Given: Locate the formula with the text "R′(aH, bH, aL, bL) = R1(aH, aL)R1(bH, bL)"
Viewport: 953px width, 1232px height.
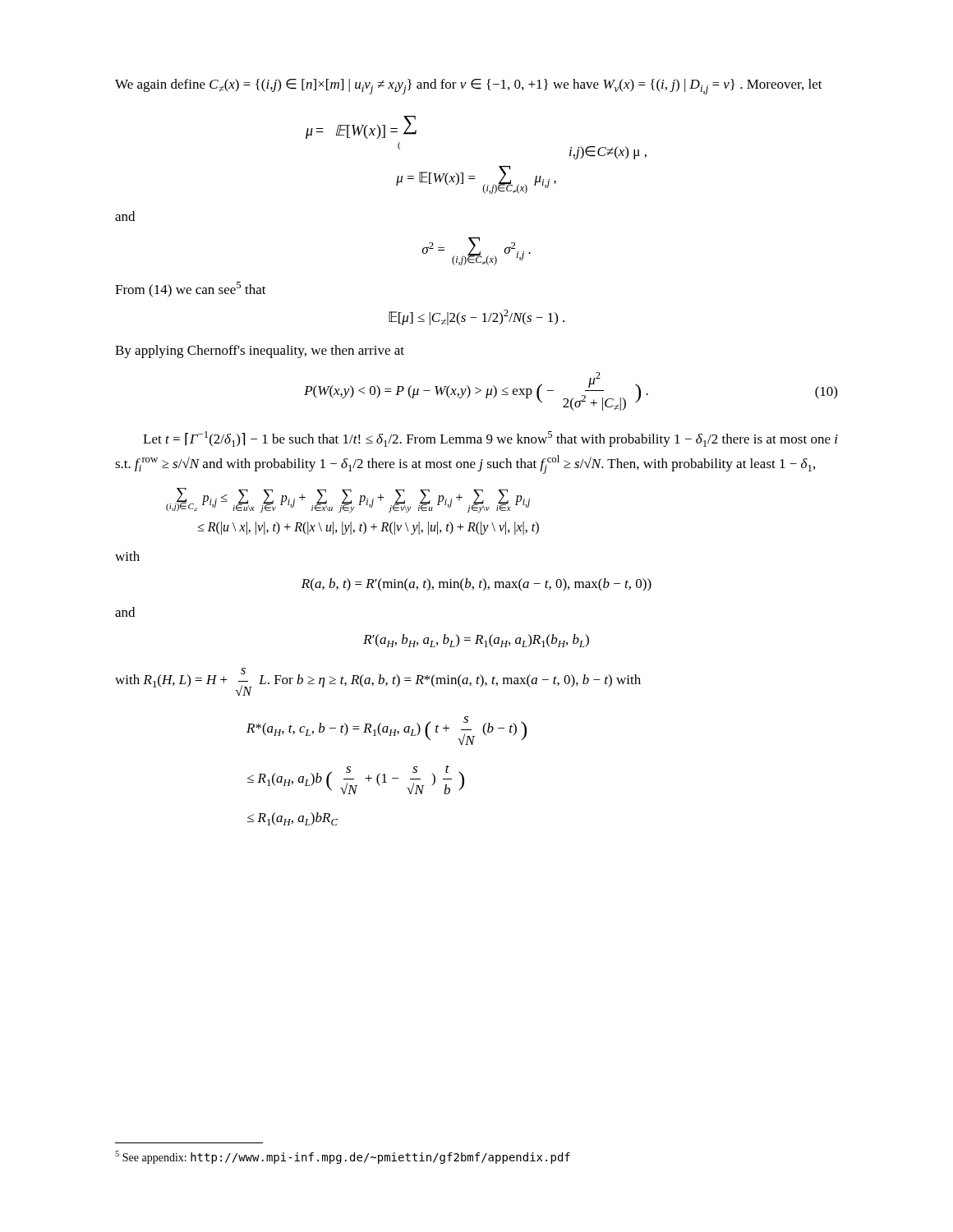Looking at the screenshot, I should click(476, 641).
